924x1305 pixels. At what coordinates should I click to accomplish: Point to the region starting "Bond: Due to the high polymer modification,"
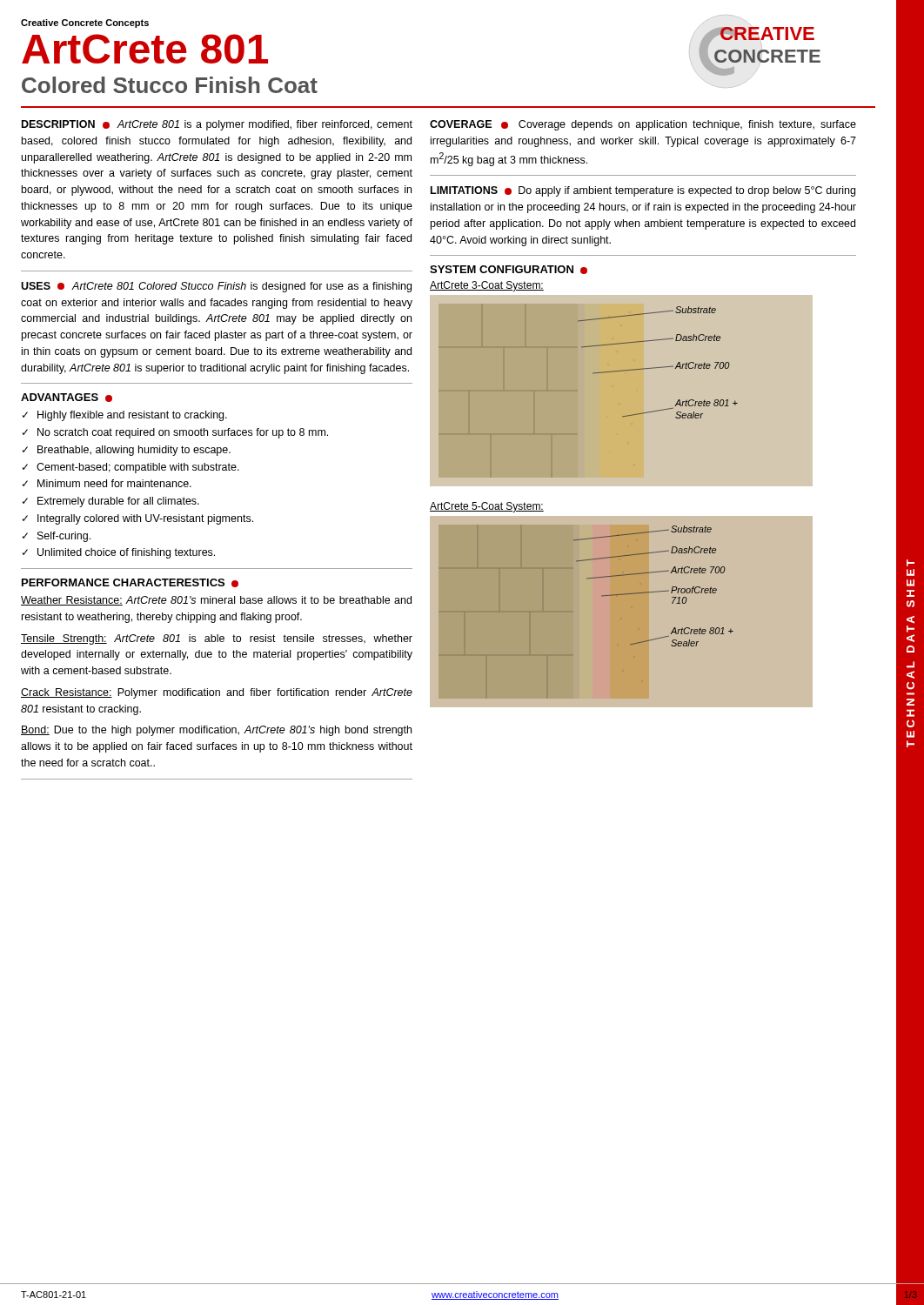[217, 746]
